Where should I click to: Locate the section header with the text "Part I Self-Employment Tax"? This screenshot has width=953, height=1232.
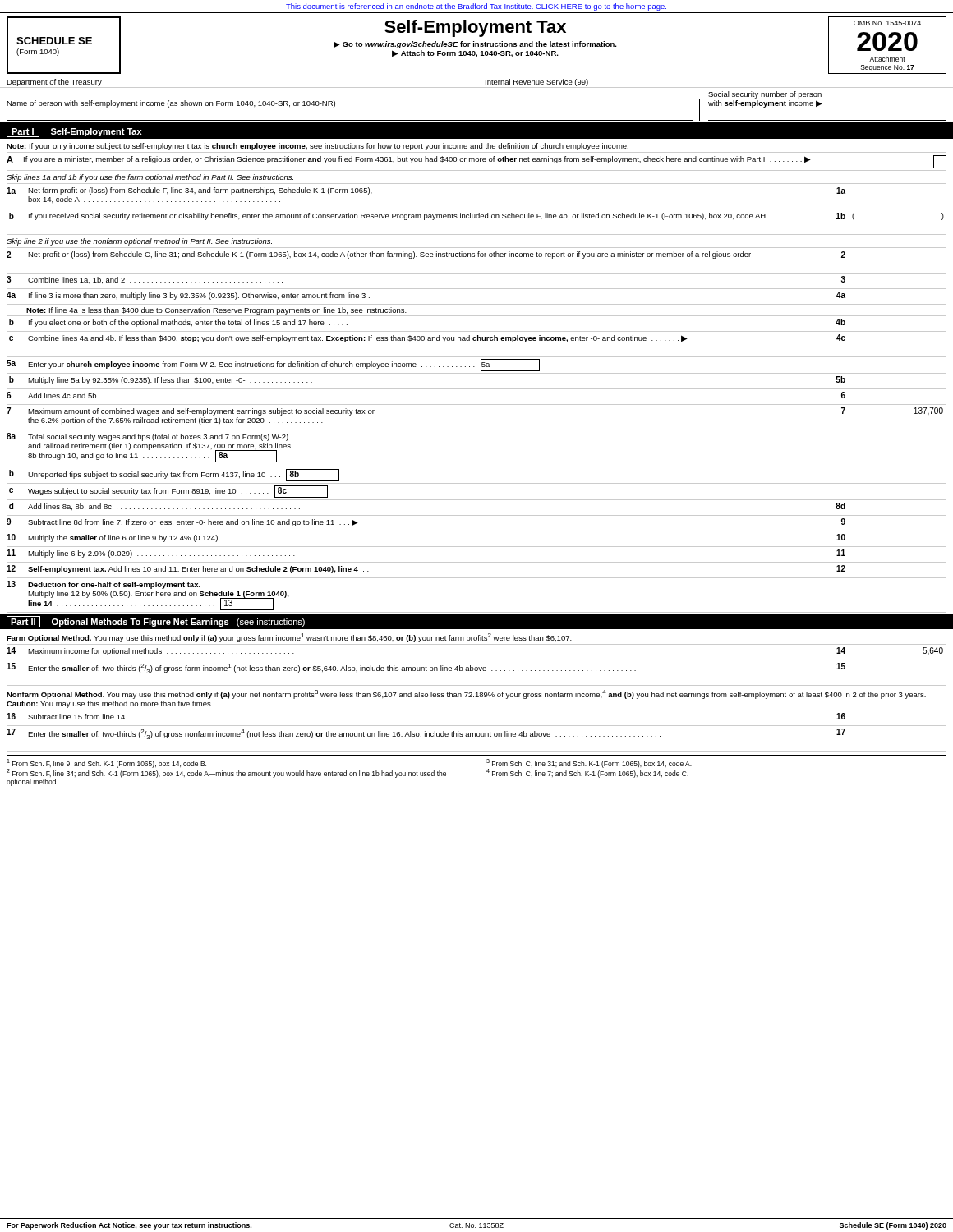click(74, 131)
